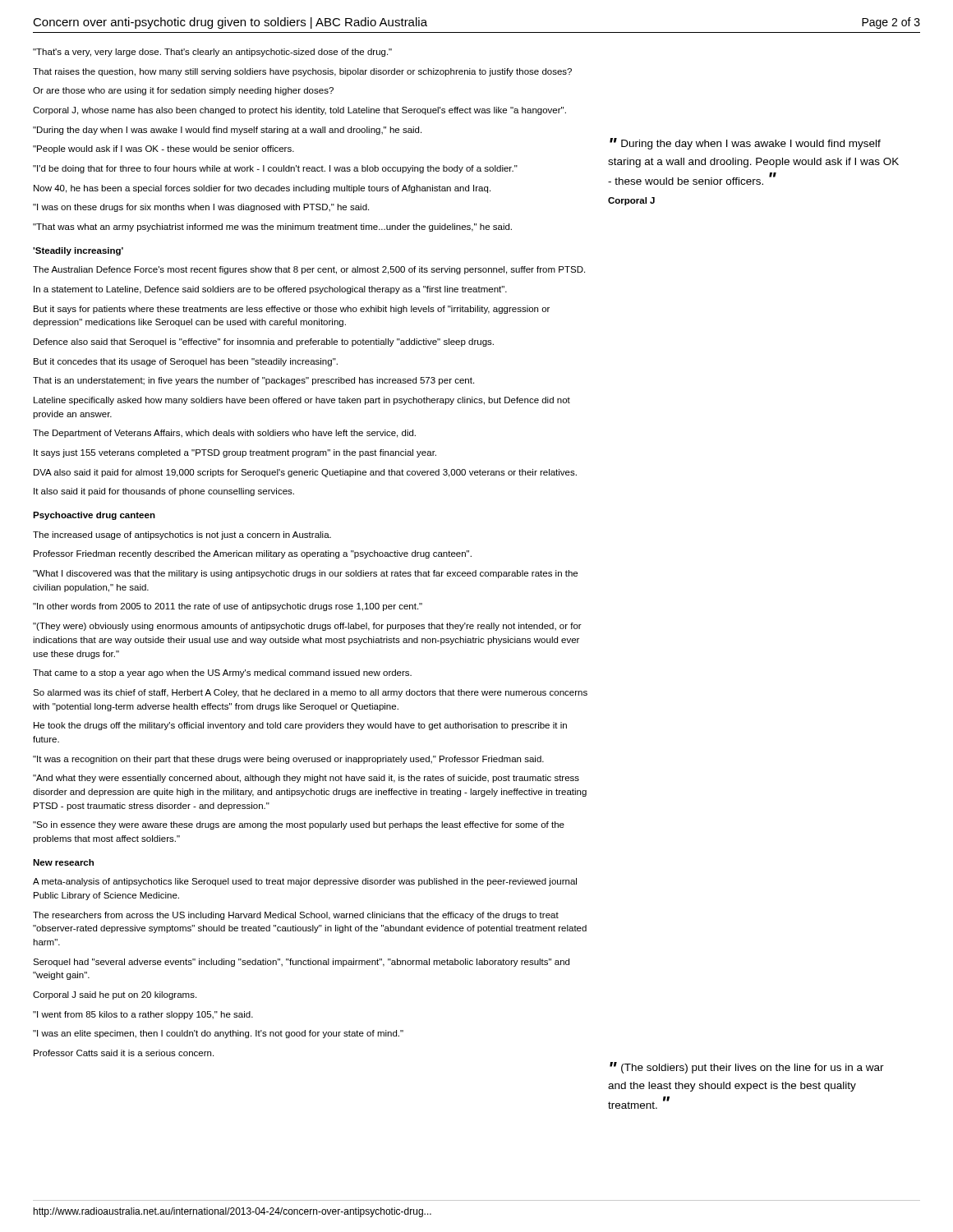The image size is (953, 1232).
Task: Click on the text block with the text "Corporal J said"
Action: point(115,995)
